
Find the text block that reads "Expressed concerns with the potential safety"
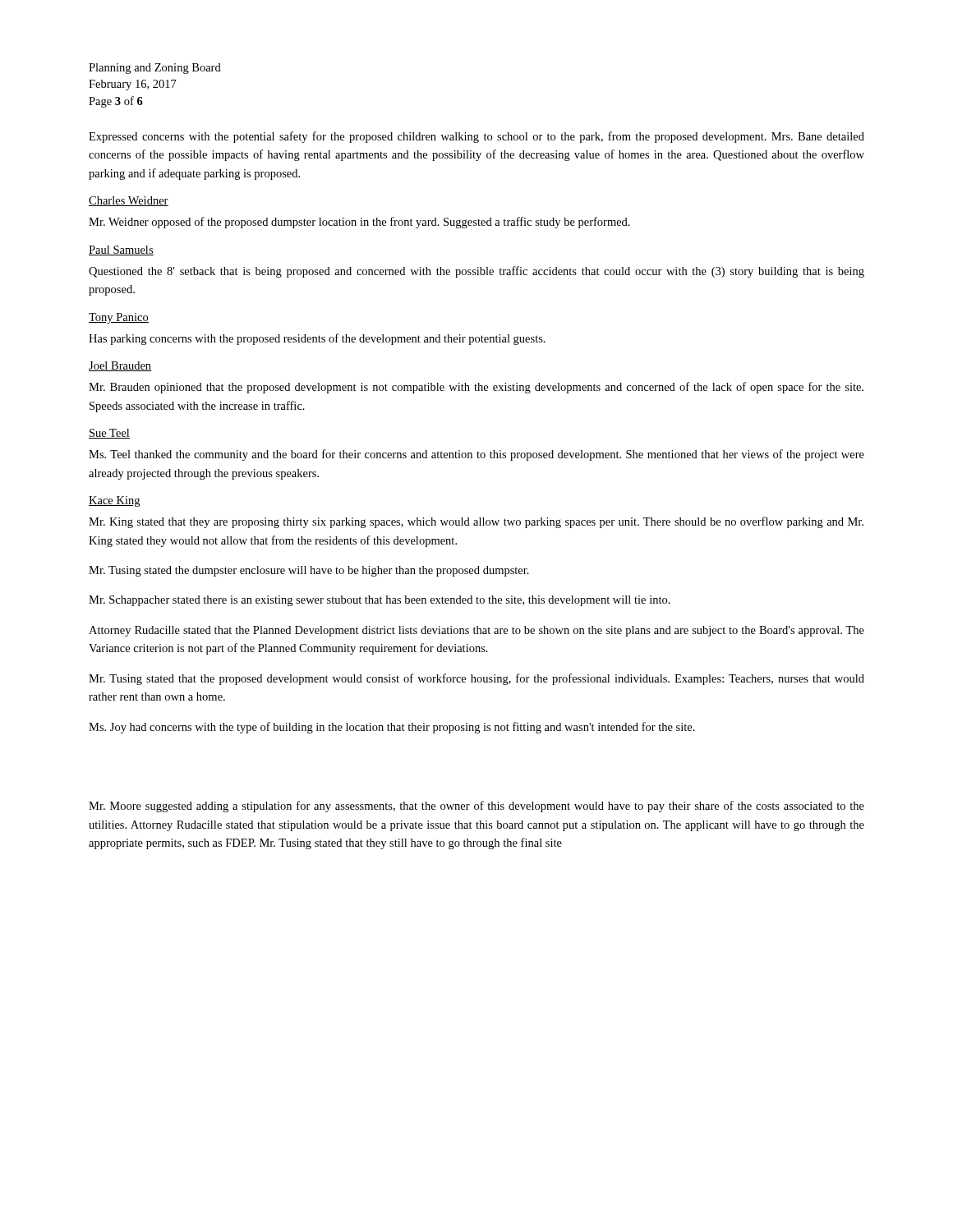[x=476, y=155]
